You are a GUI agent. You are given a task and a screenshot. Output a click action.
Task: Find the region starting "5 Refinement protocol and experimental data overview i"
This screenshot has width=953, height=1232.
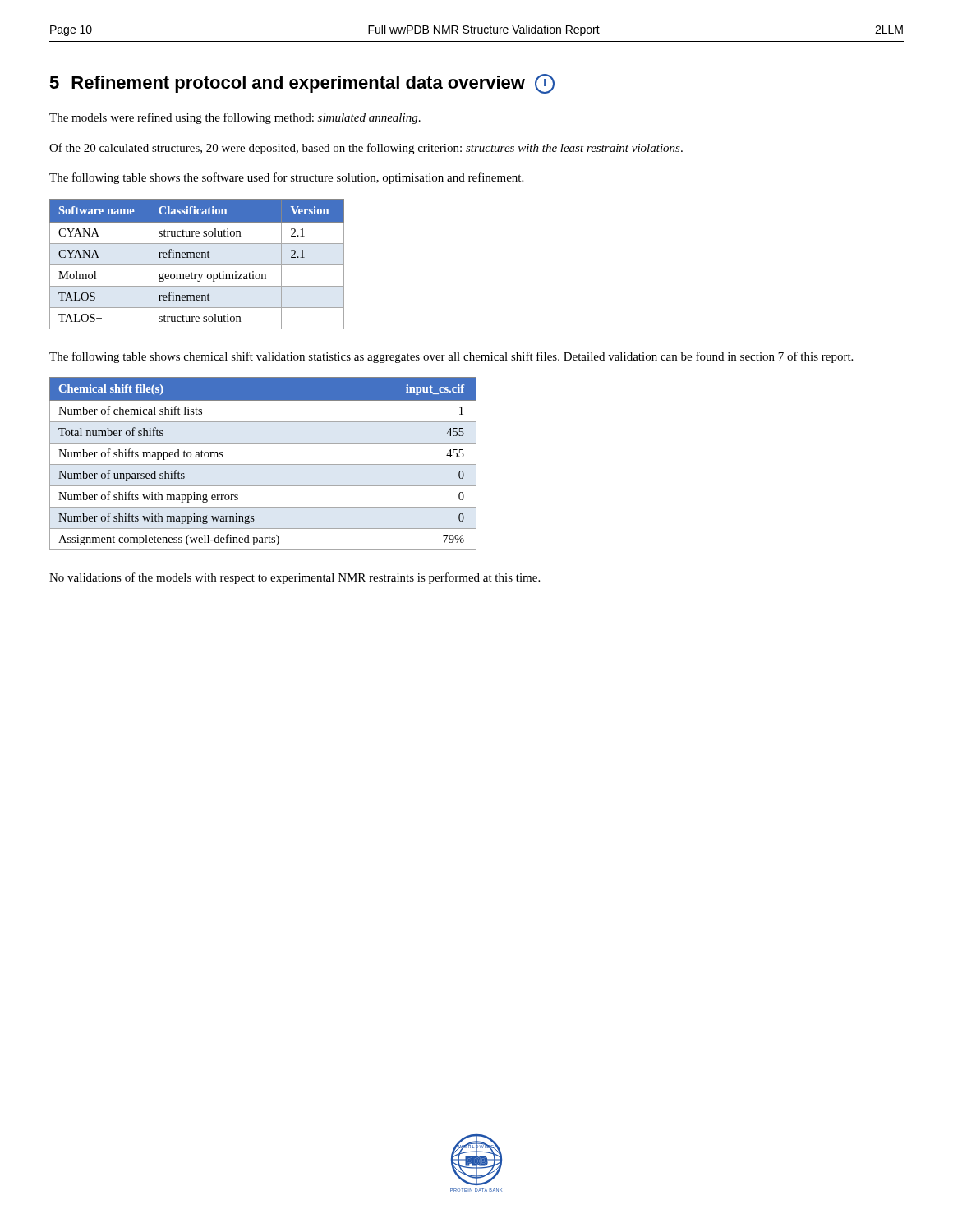[x=302, y=83]
